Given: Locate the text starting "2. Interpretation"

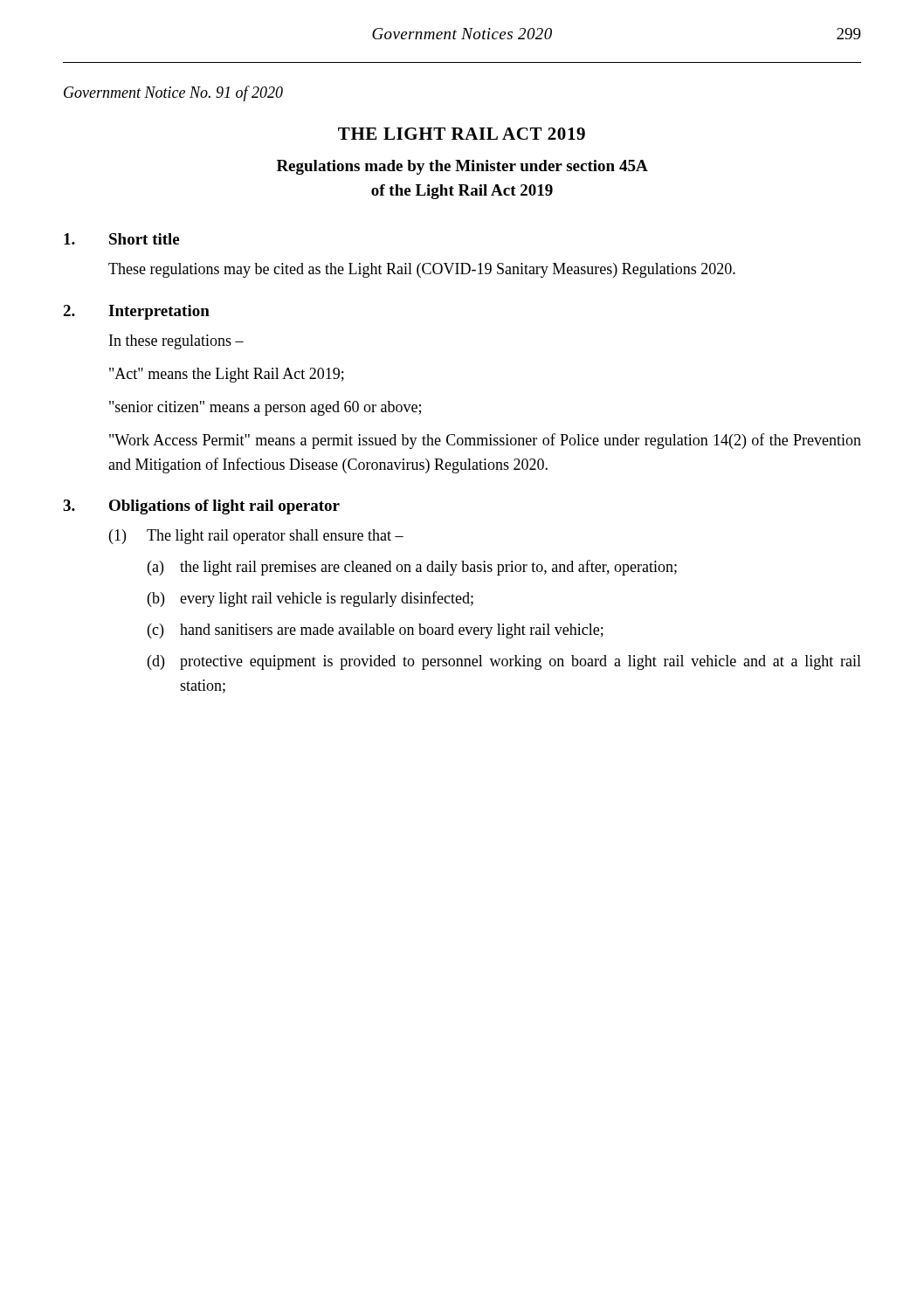Looking at the screenshot, I should 136,311.
